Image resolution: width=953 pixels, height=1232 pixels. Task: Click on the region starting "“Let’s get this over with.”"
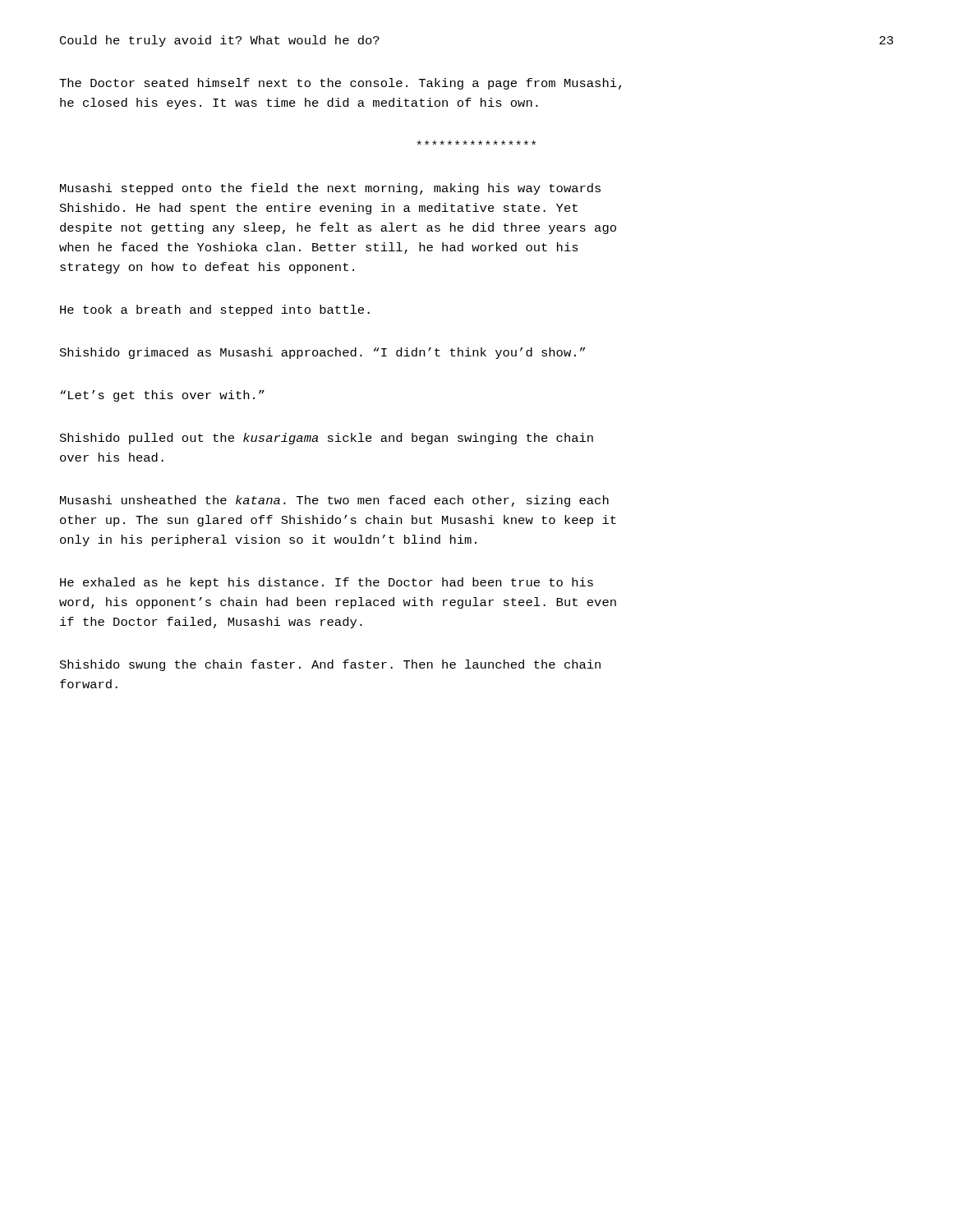[162, 396]
